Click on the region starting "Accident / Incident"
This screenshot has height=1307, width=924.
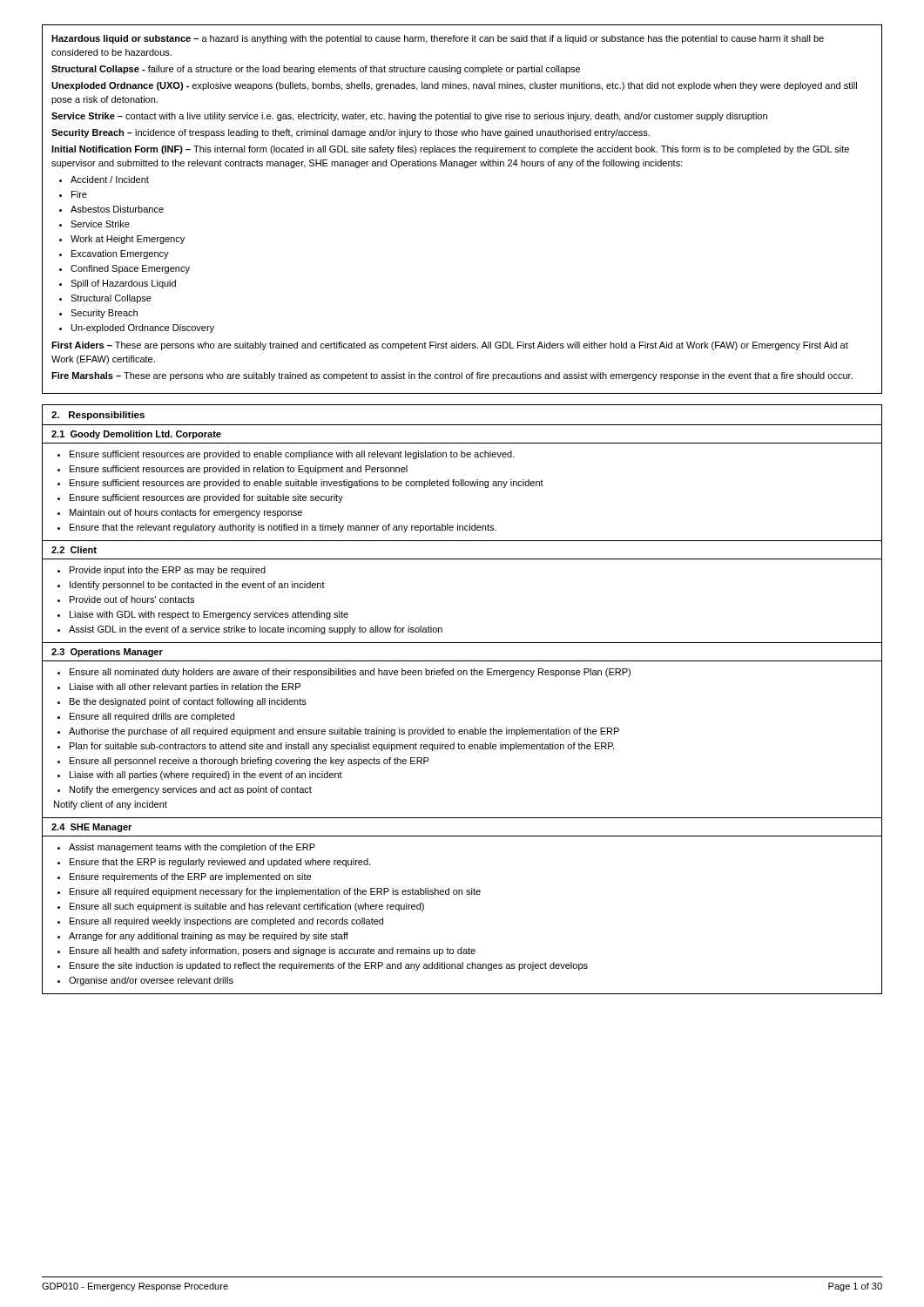click(x=110, y=180)
